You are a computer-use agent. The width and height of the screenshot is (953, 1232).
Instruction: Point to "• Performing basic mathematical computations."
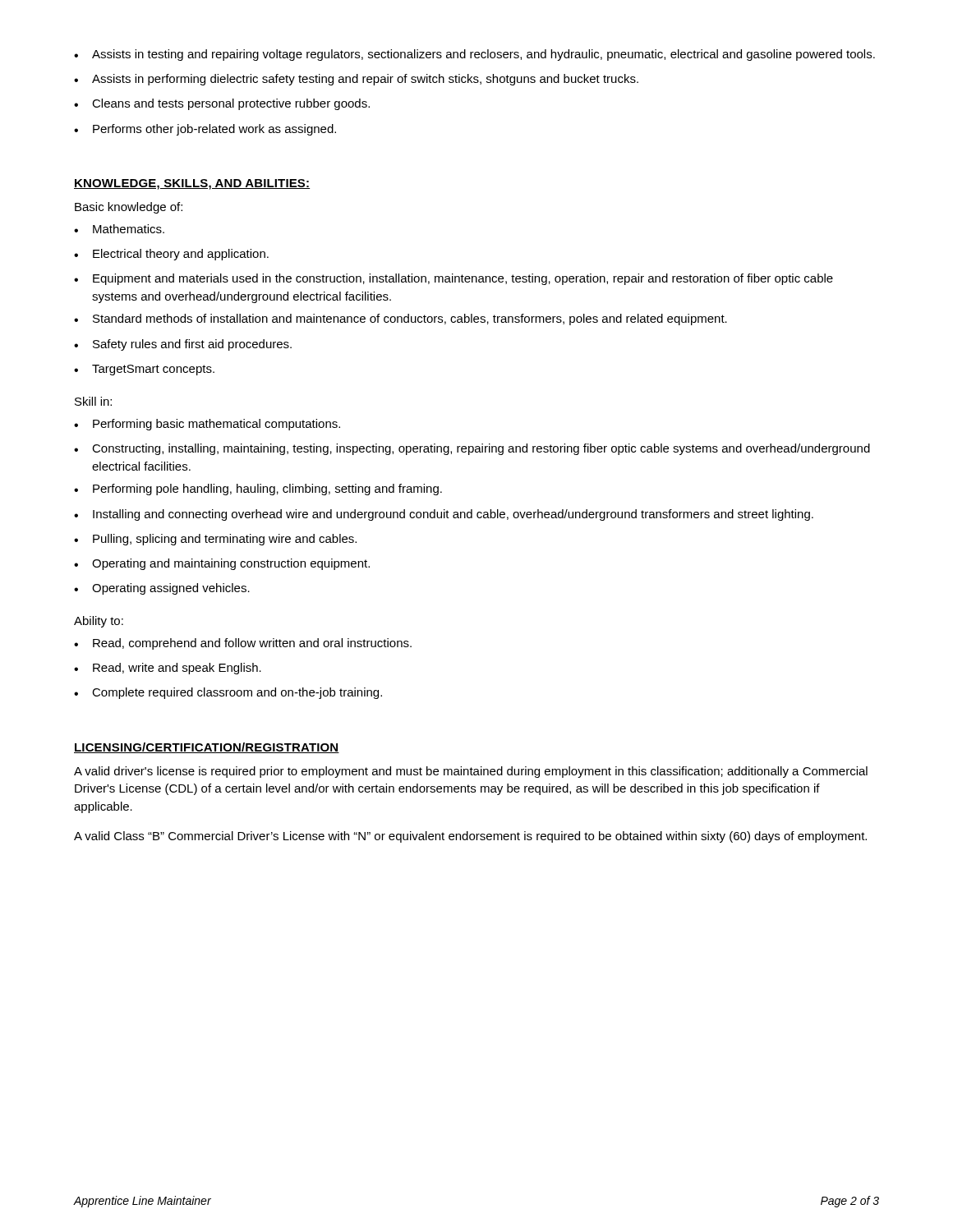coord(207,425)
